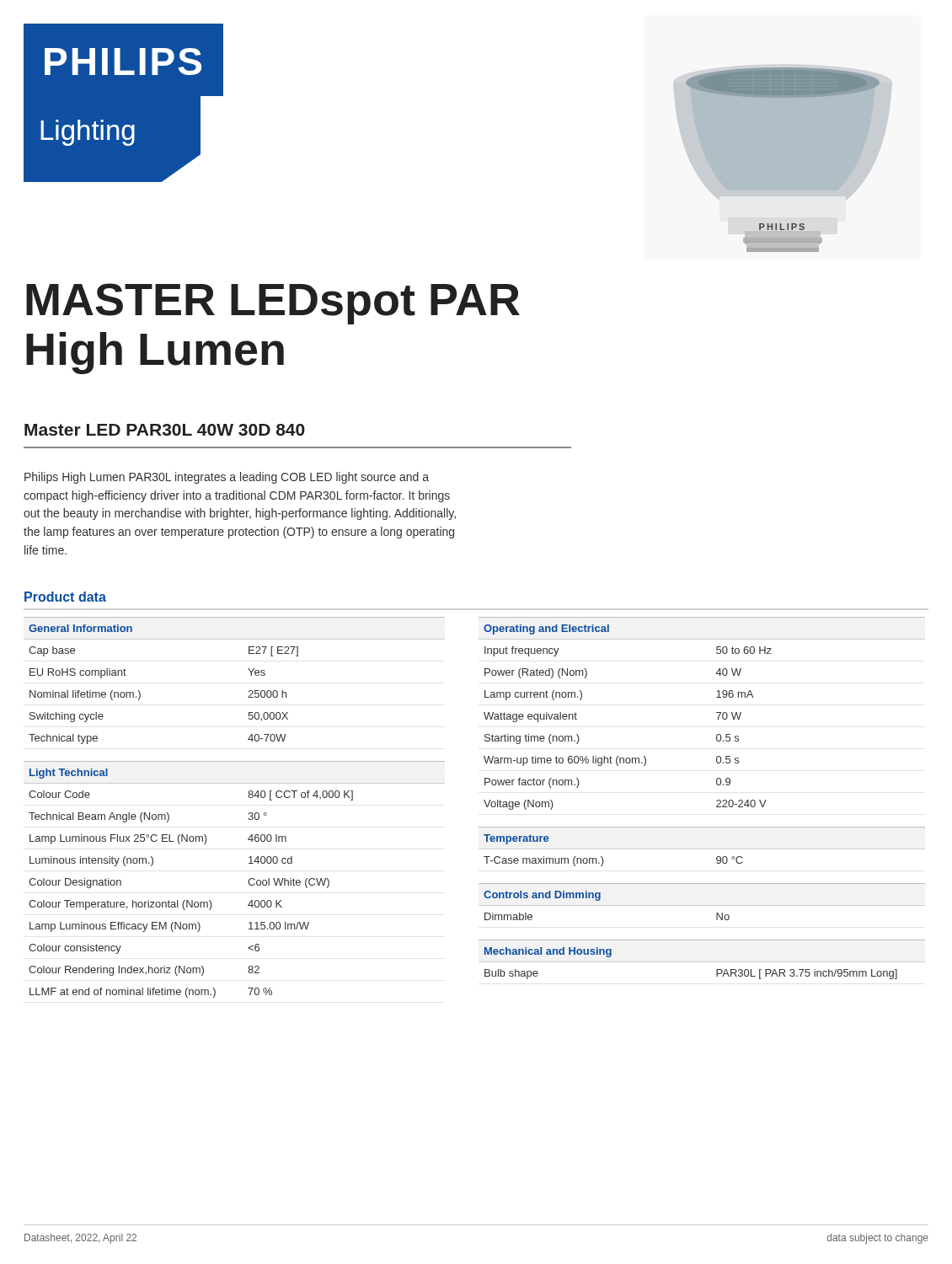Click on the region starting "Philips High Lumen PAR30L integrates a leading COB"

coord(281,514)
